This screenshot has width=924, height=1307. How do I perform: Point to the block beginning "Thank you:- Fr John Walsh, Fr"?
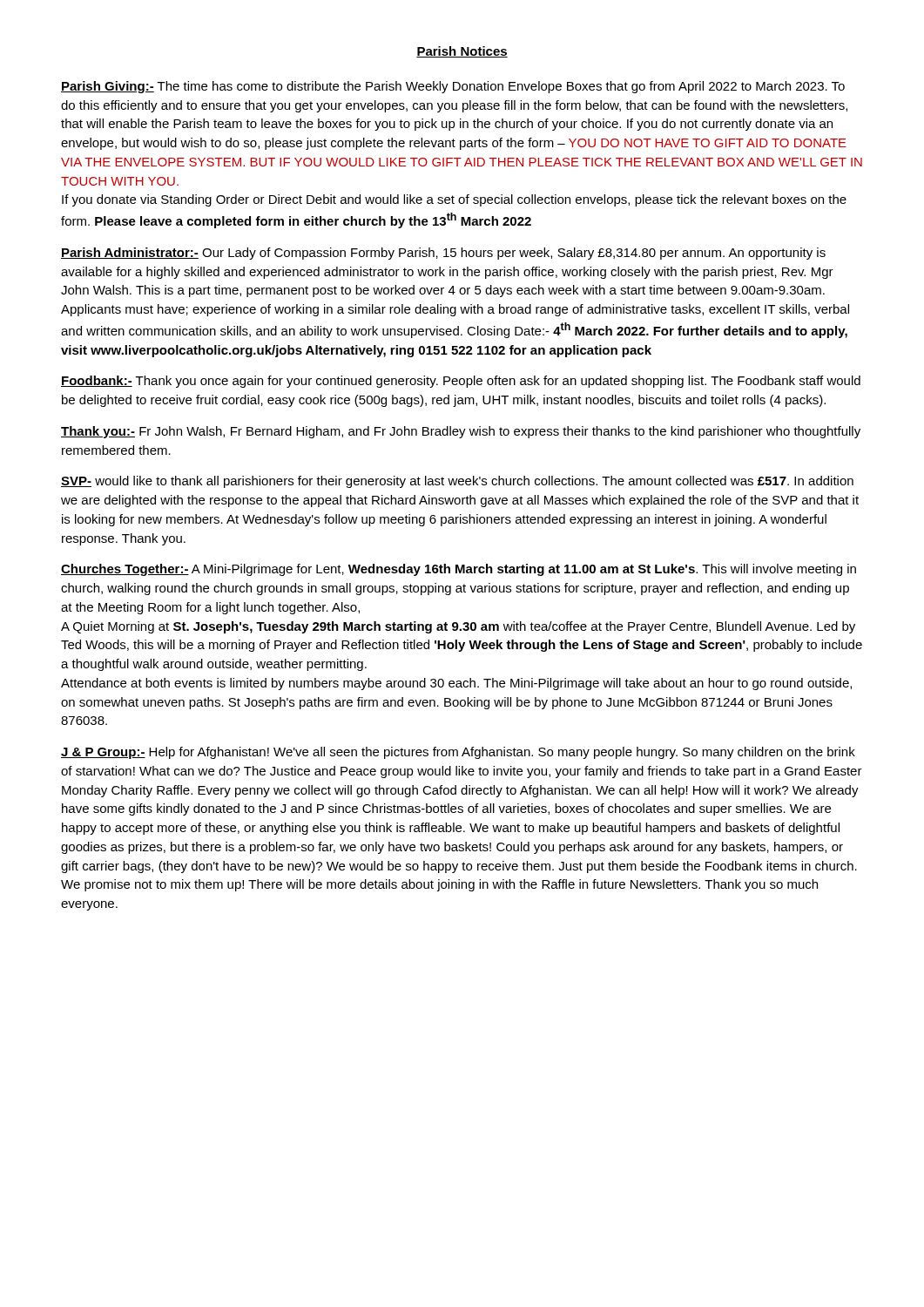coord(461,440)
